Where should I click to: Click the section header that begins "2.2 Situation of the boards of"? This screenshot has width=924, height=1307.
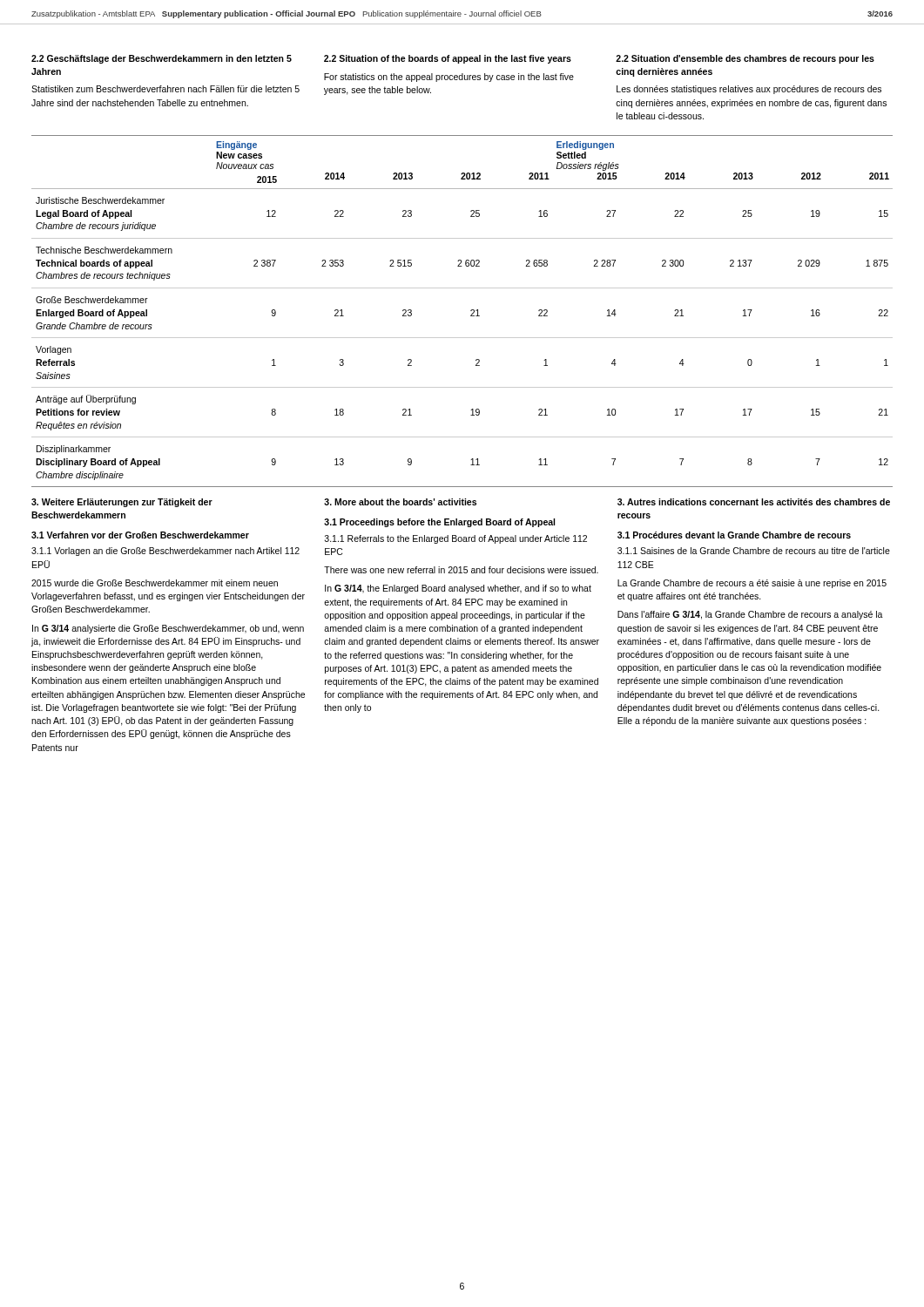[x=447, y=58]
